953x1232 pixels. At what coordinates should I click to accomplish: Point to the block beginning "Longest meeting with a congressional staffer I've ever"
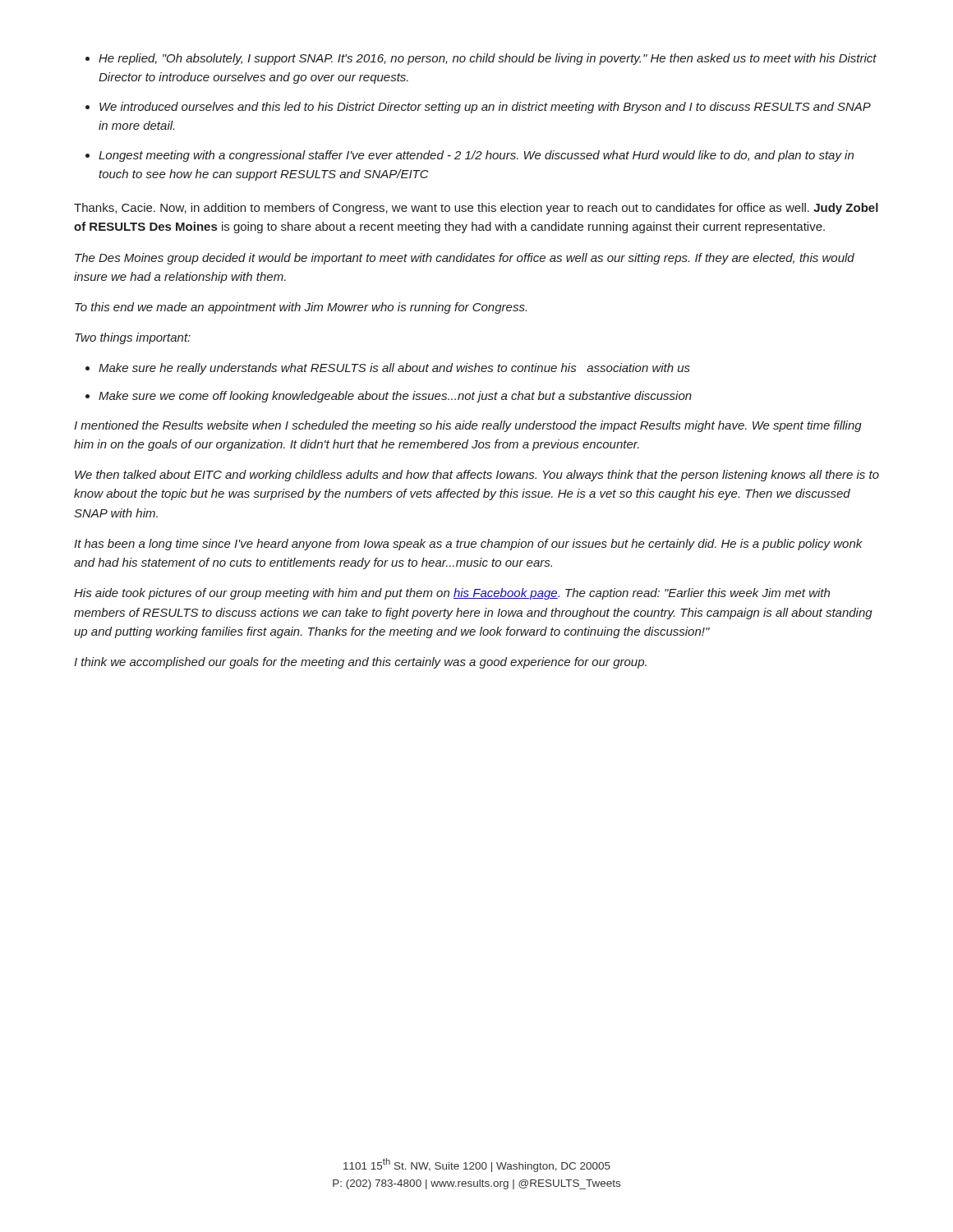(x=476, y=164)
